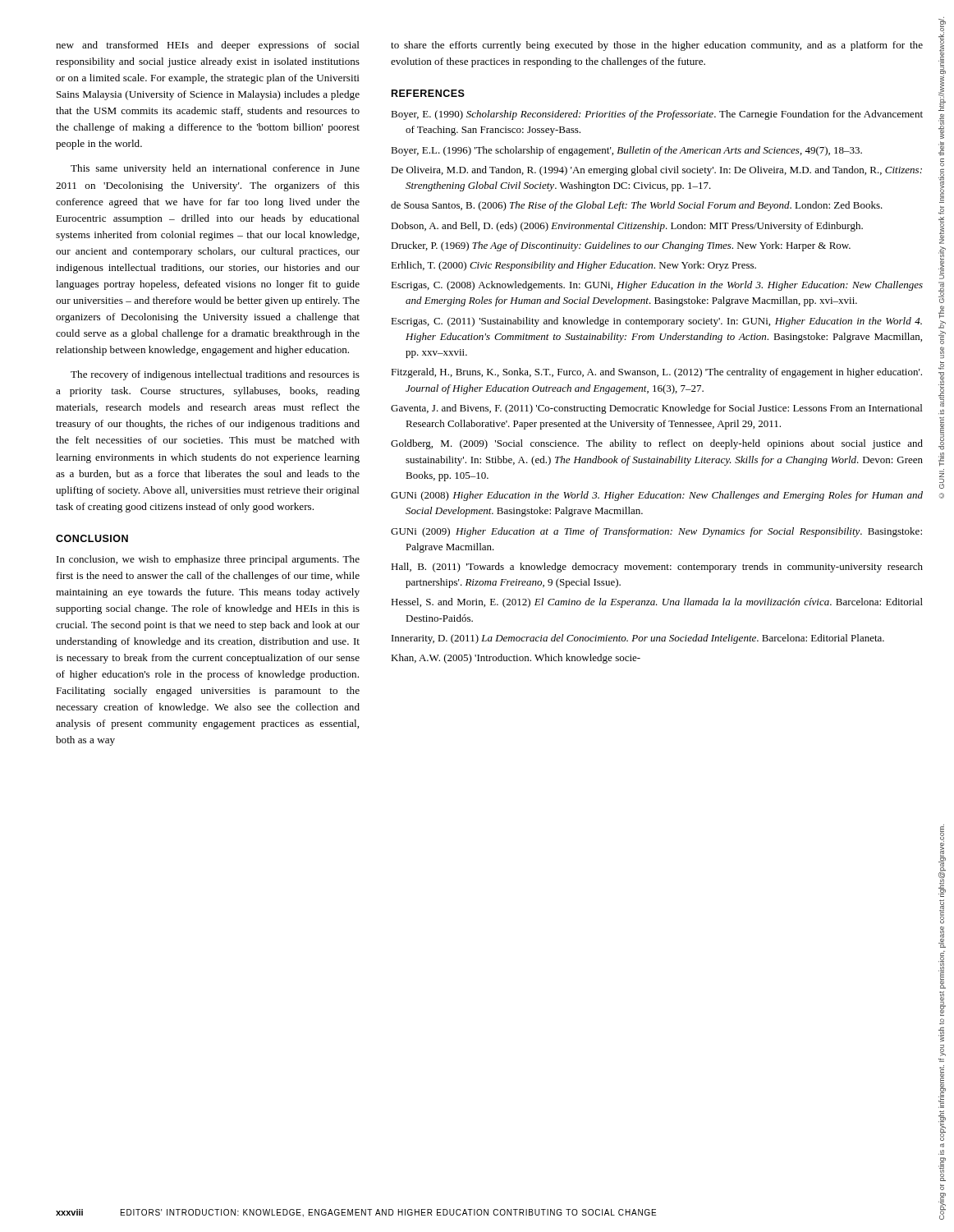
Task: Point to the block beginning "de Sousa Santos,"
Action: click(637, 205)
